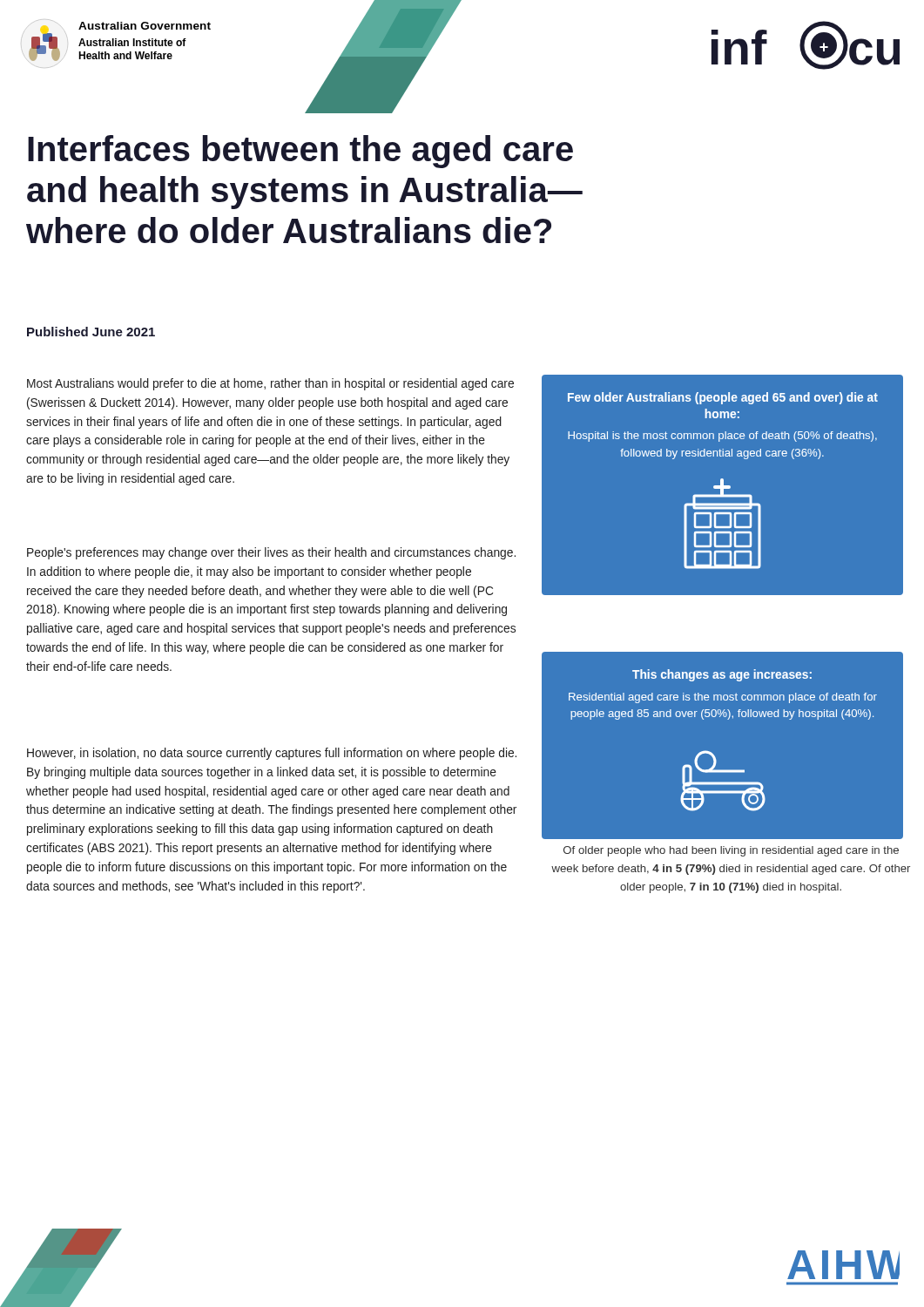Point to the text block starting "Few older Australians (people aged 65 and over)"
Screen dimensions: 1307x924
tap(722, 482)
